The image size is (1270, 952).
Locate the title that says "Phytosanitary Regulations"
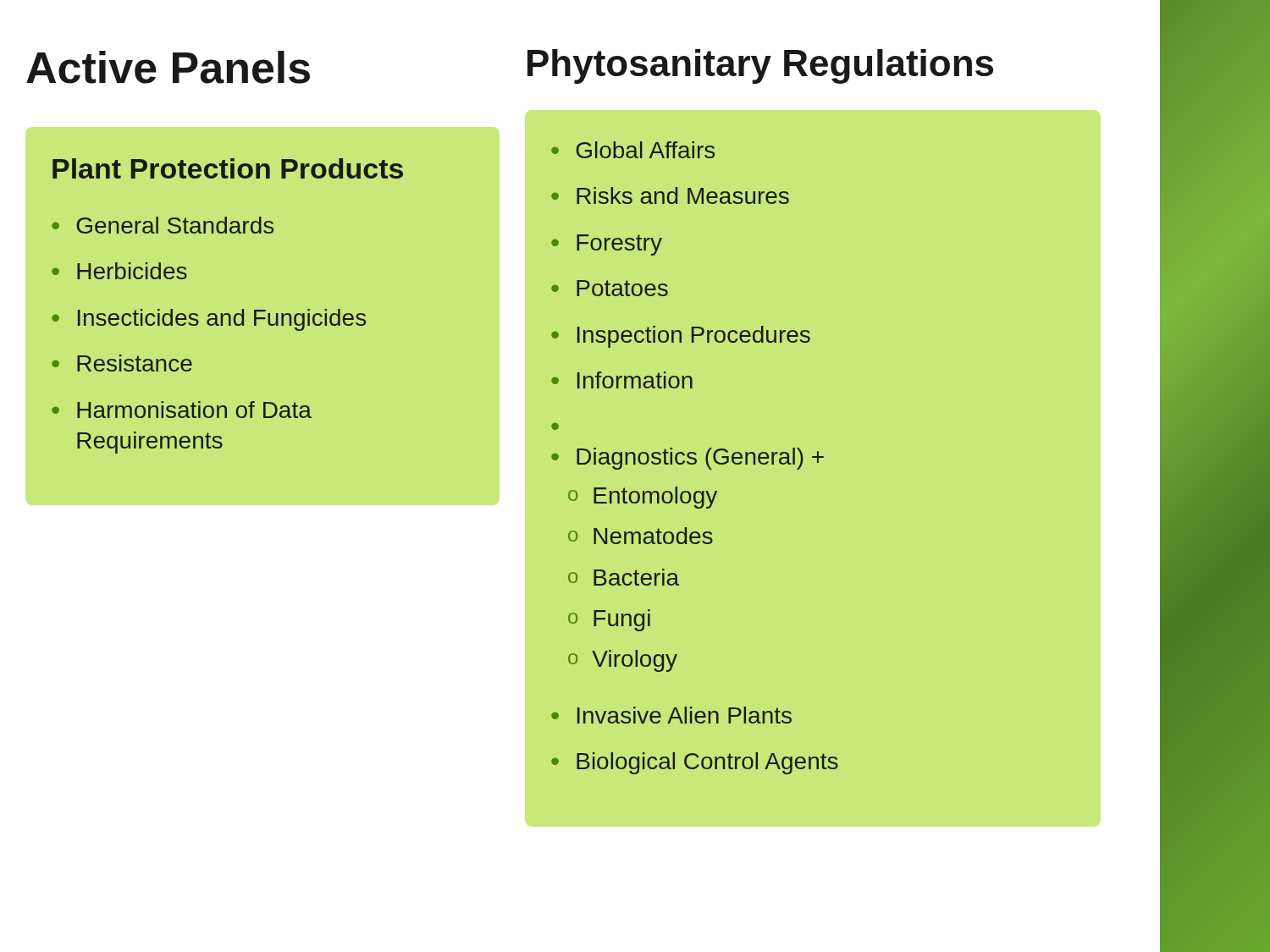760,55
